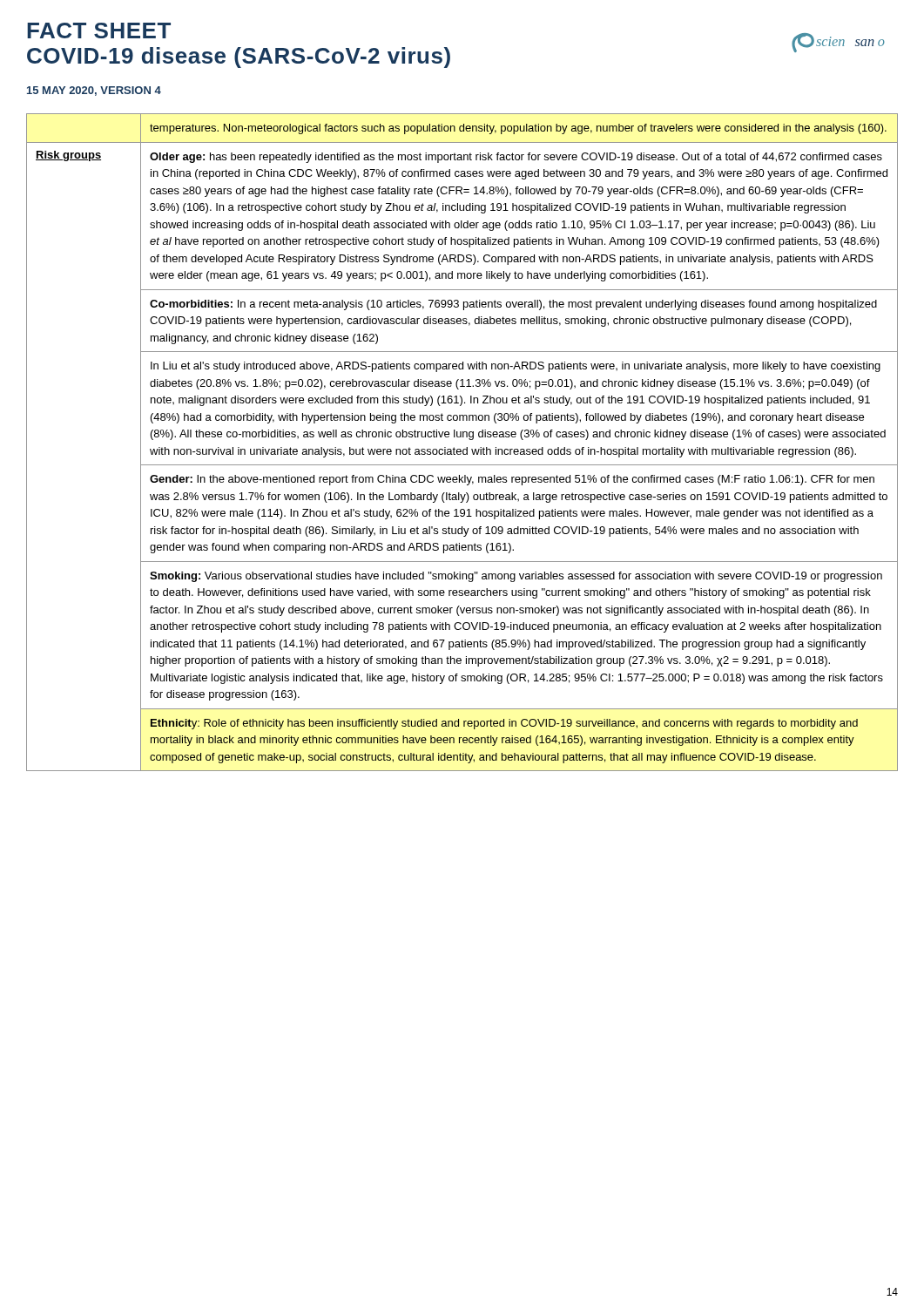Image resolution: width=924 pixels, height=1307 pixels.
Task: Select the block starting "Gender: In the"
Action: (x=519, y=513)
